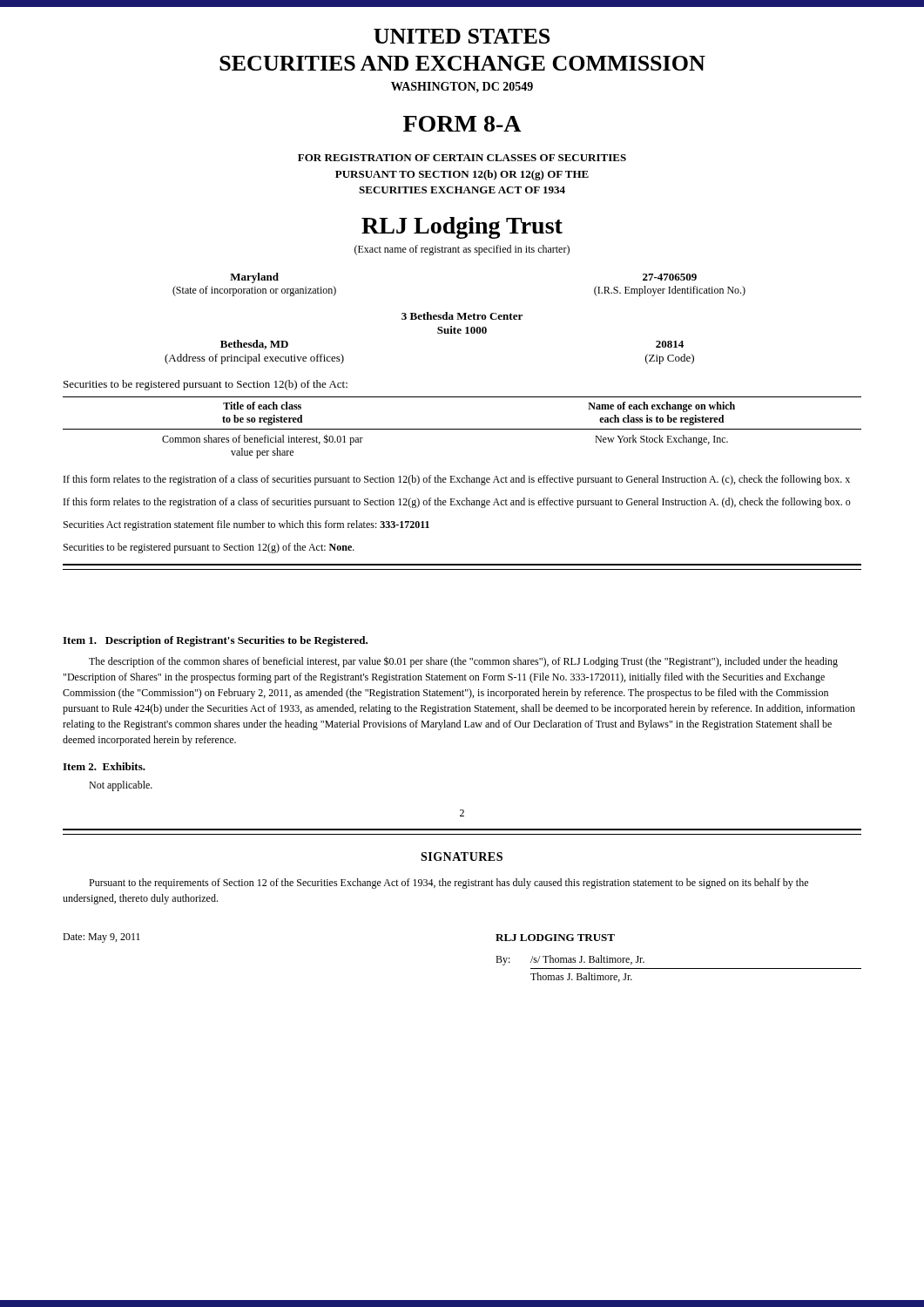The width and height of the screenshot is (924, 1307).
Task: Select the text that says "27-4706509 (I.R.S. Employer Identification No.)"
Action: pos(670,284)
